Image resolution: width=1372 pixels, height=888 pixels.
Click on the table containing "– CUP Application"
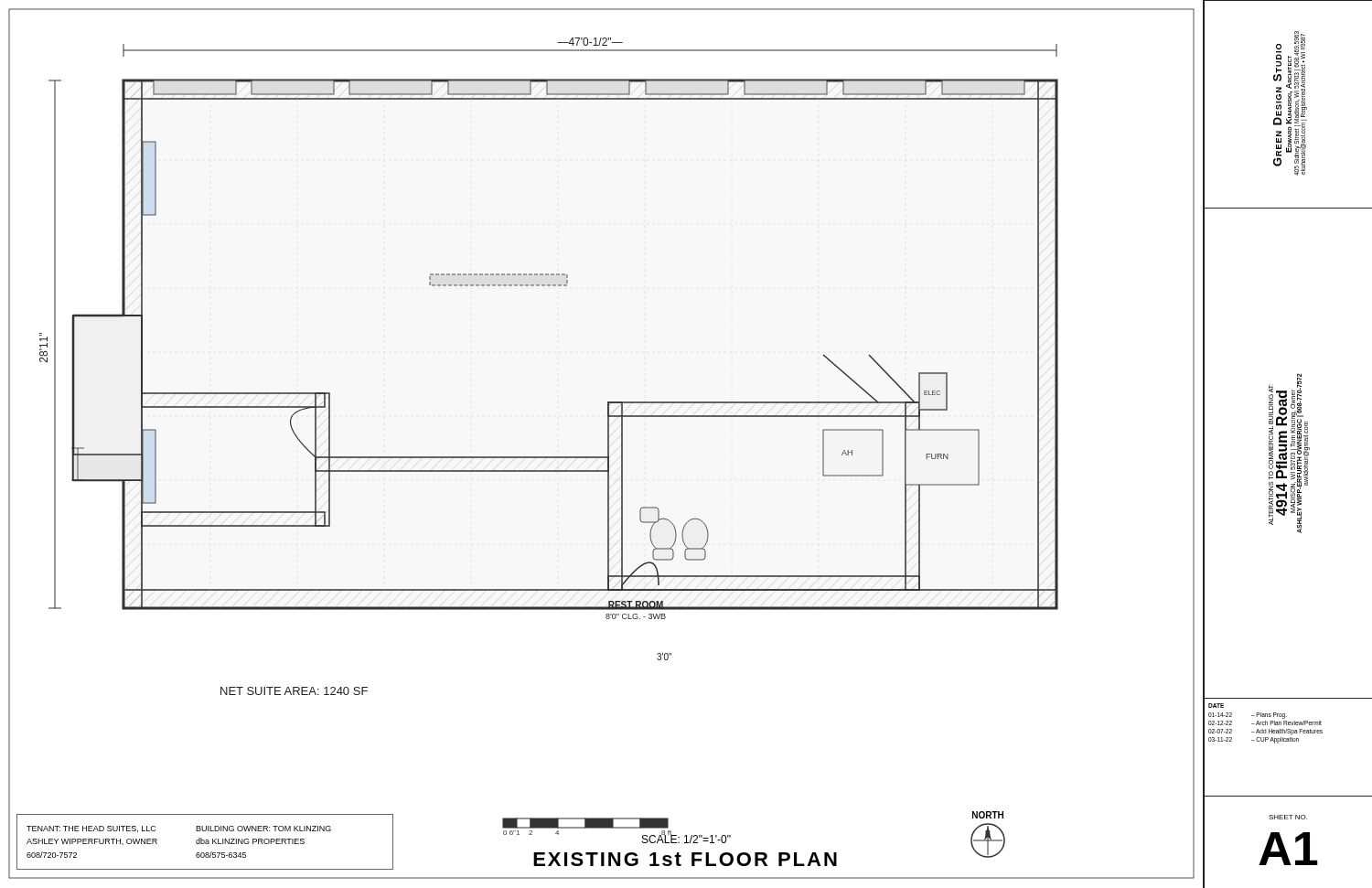[1288, 747]
